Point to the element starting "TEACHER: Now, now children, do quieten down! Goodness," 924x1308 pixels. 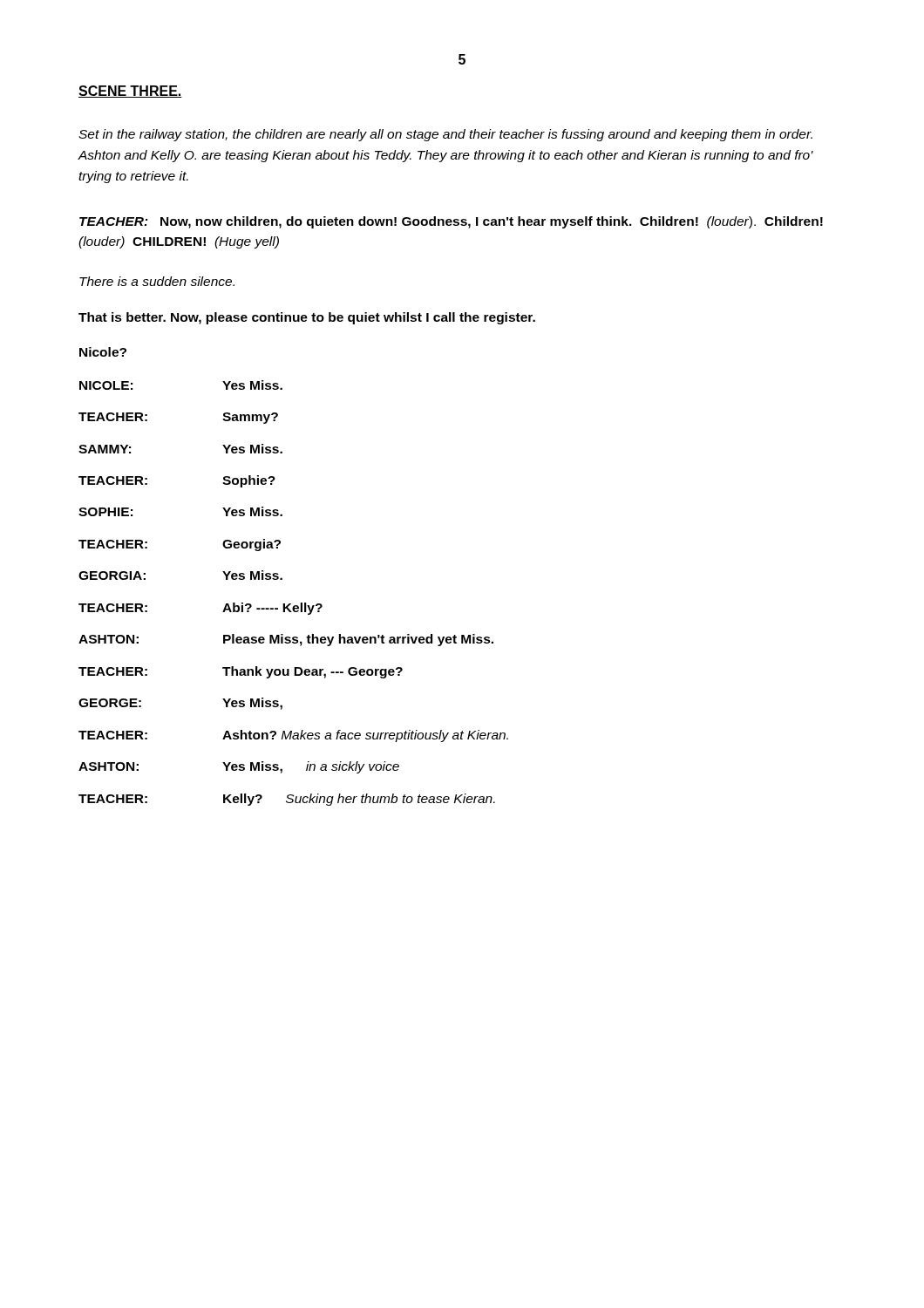[x=453, y=231]
